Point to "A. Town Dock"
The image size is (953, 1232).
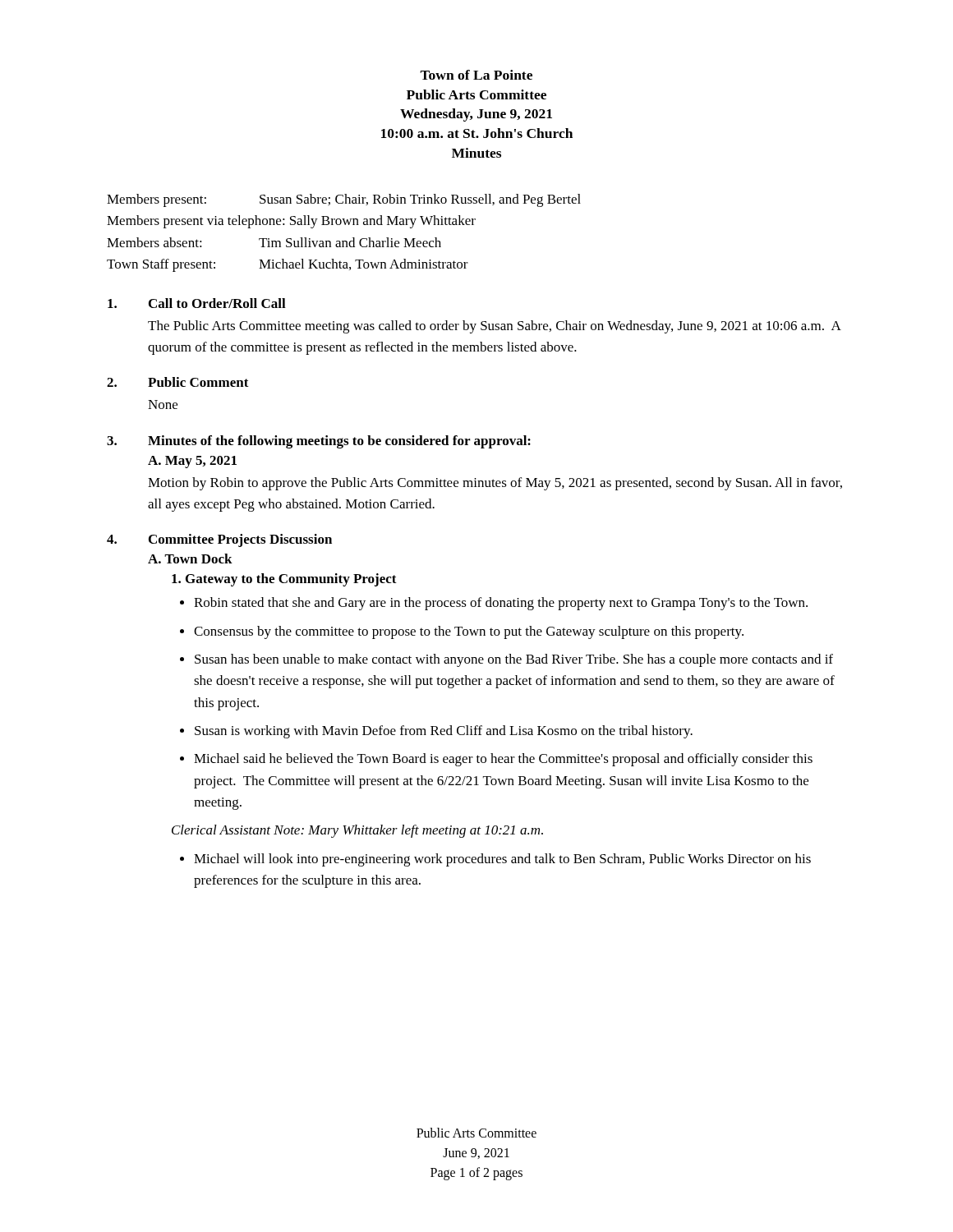[190, 559]
